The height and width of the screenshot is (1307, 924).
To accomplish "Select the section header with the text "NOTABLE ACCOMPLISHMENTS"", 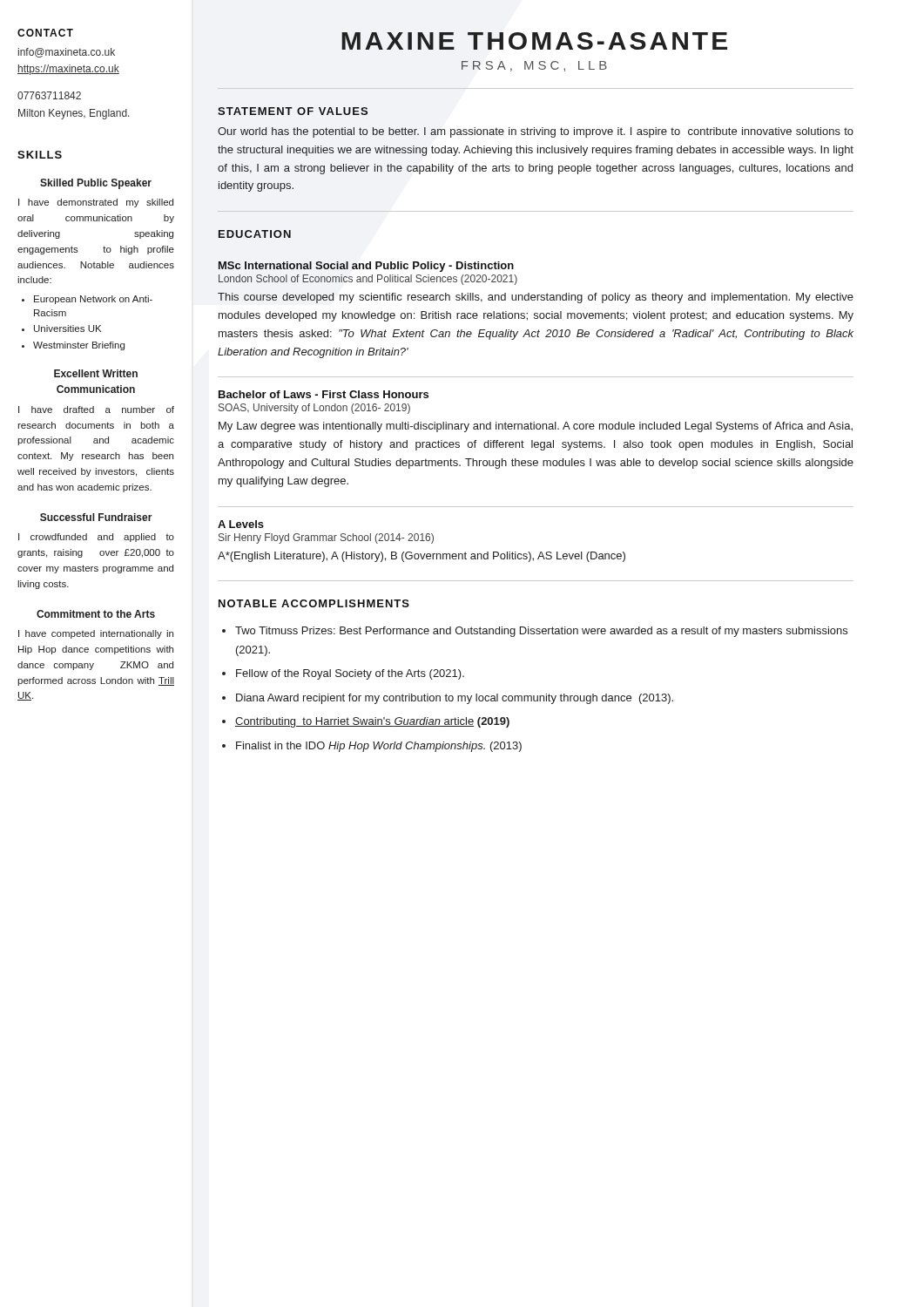I will click(314, 604).
